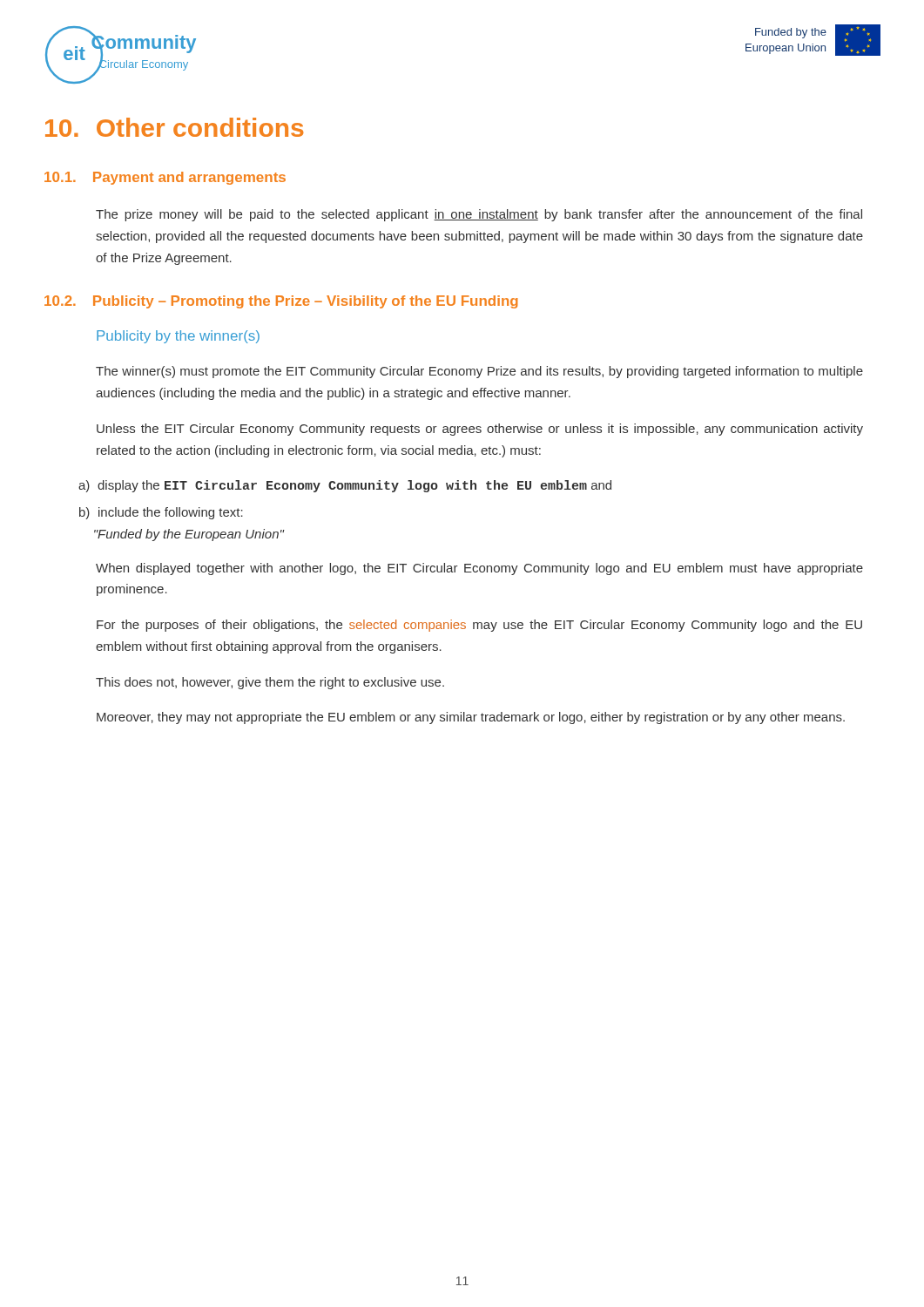This screenshot has height=1307, width=924.
Task: Click on the text block that says "The winner(s) must promote the"
Action: click(x=479, y=382)
